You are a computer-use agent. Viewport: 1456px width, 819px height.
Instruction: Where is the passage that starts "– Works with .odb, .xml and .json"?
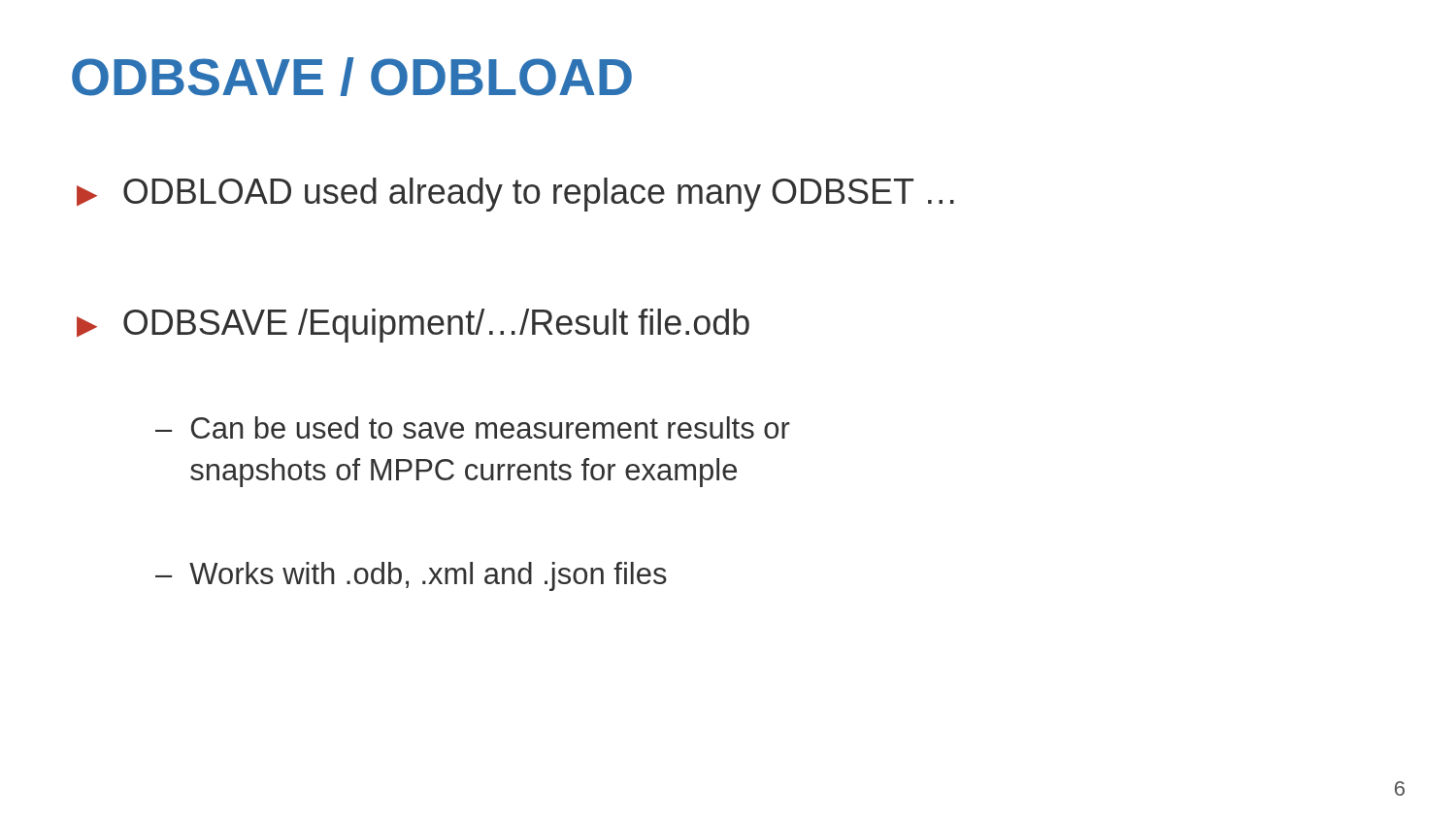[x=411, y=574]
